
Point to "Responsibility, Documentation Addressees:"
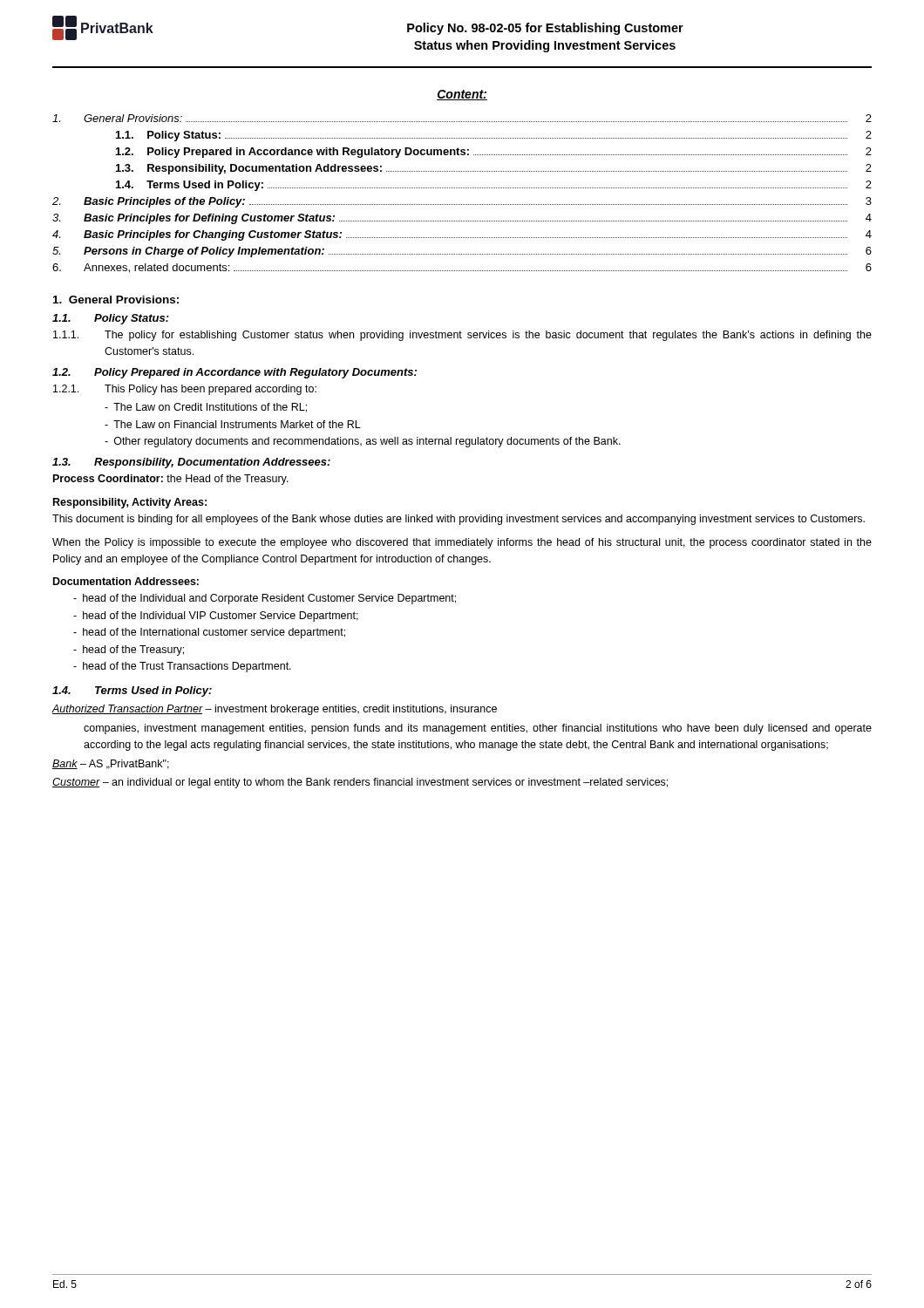pyautogui.click(x=212, y=462)
